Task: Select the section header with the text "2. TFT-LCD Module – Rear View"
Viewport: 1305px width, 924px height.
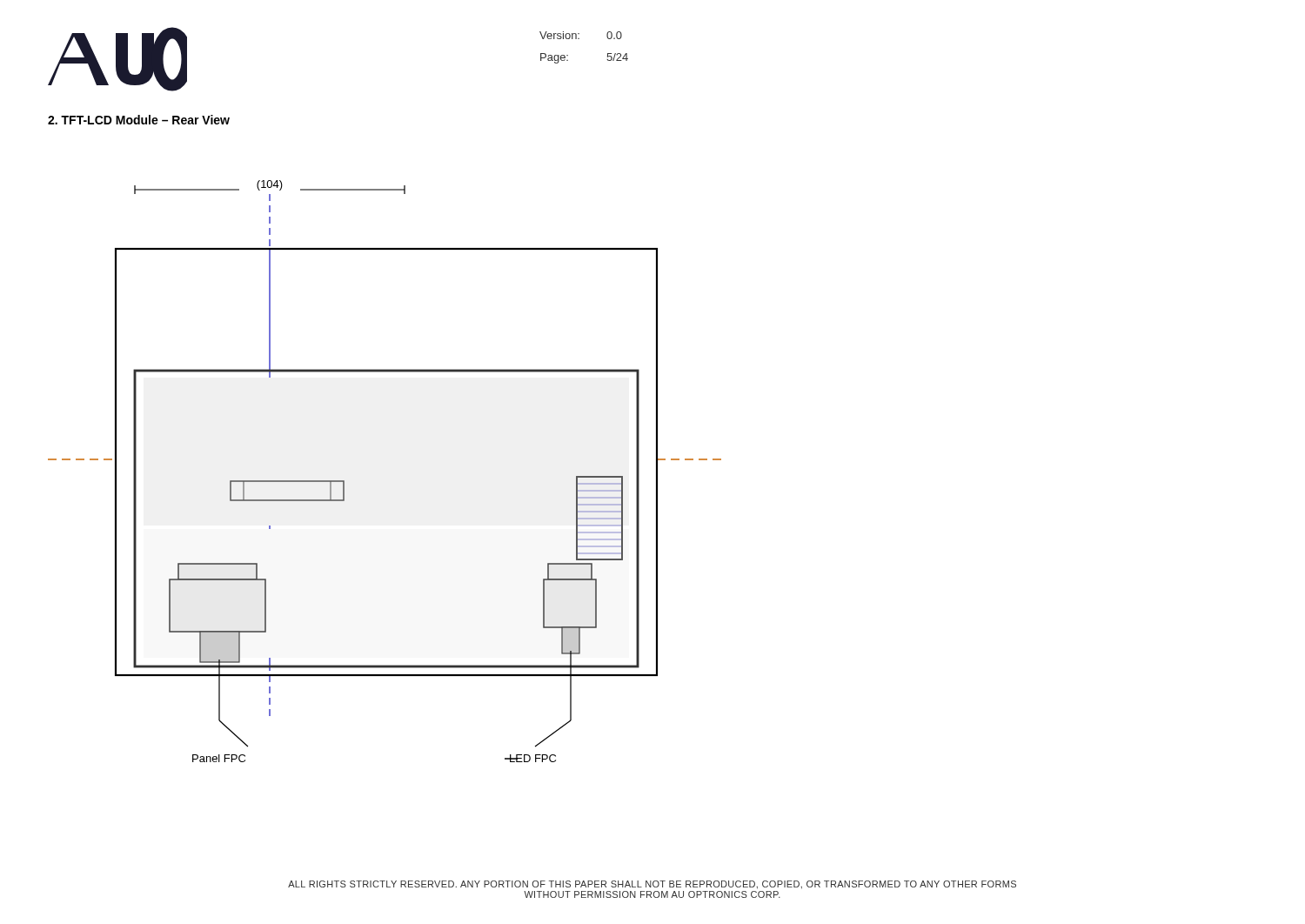Action: (x=139, y=120)
